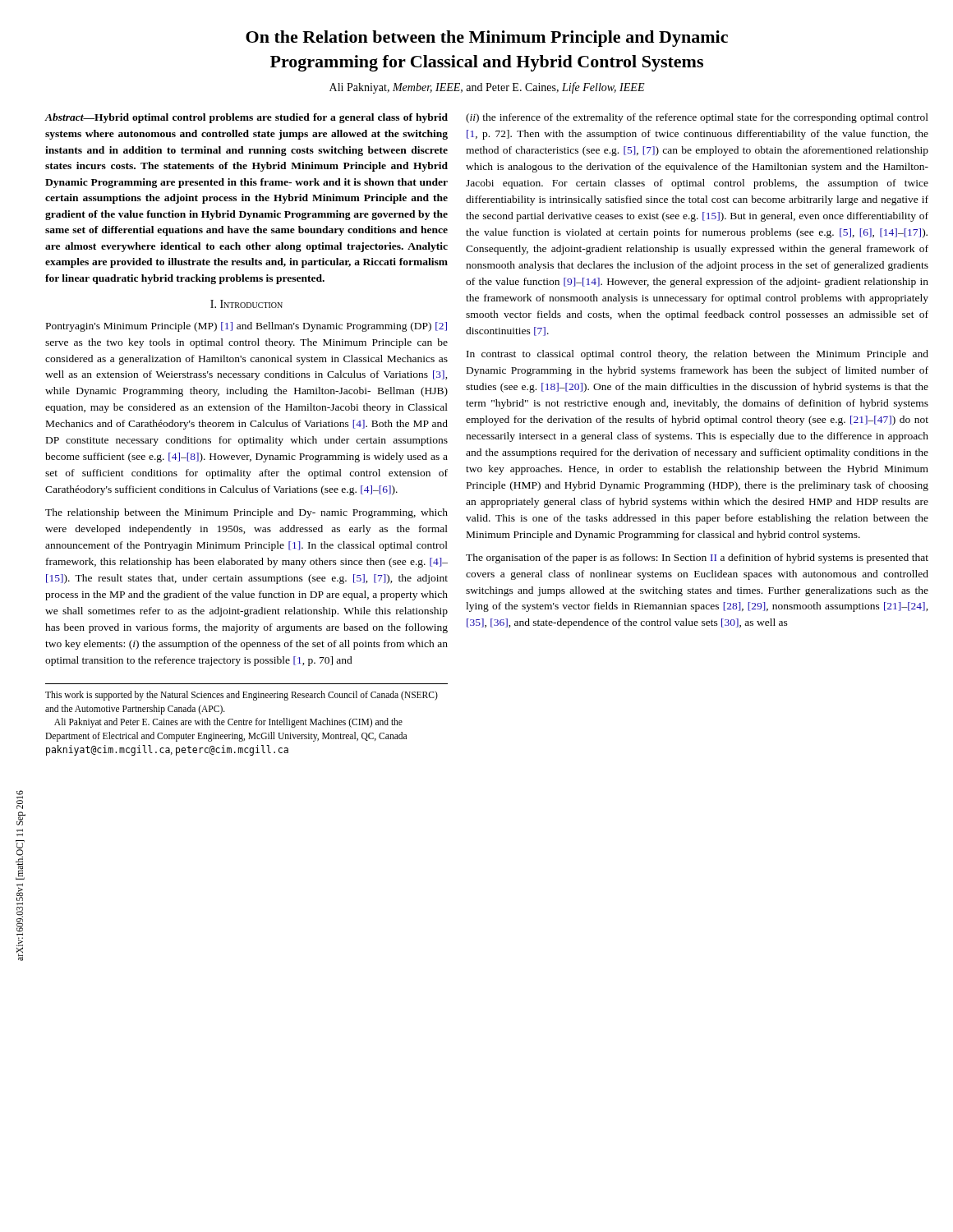953x1232 pixels.
Task: Select the text block that says "Pontryagin's Minimum Principle (MP) [1] and Bellman's"
Action: pyautogui.click(x=246, y=407)
